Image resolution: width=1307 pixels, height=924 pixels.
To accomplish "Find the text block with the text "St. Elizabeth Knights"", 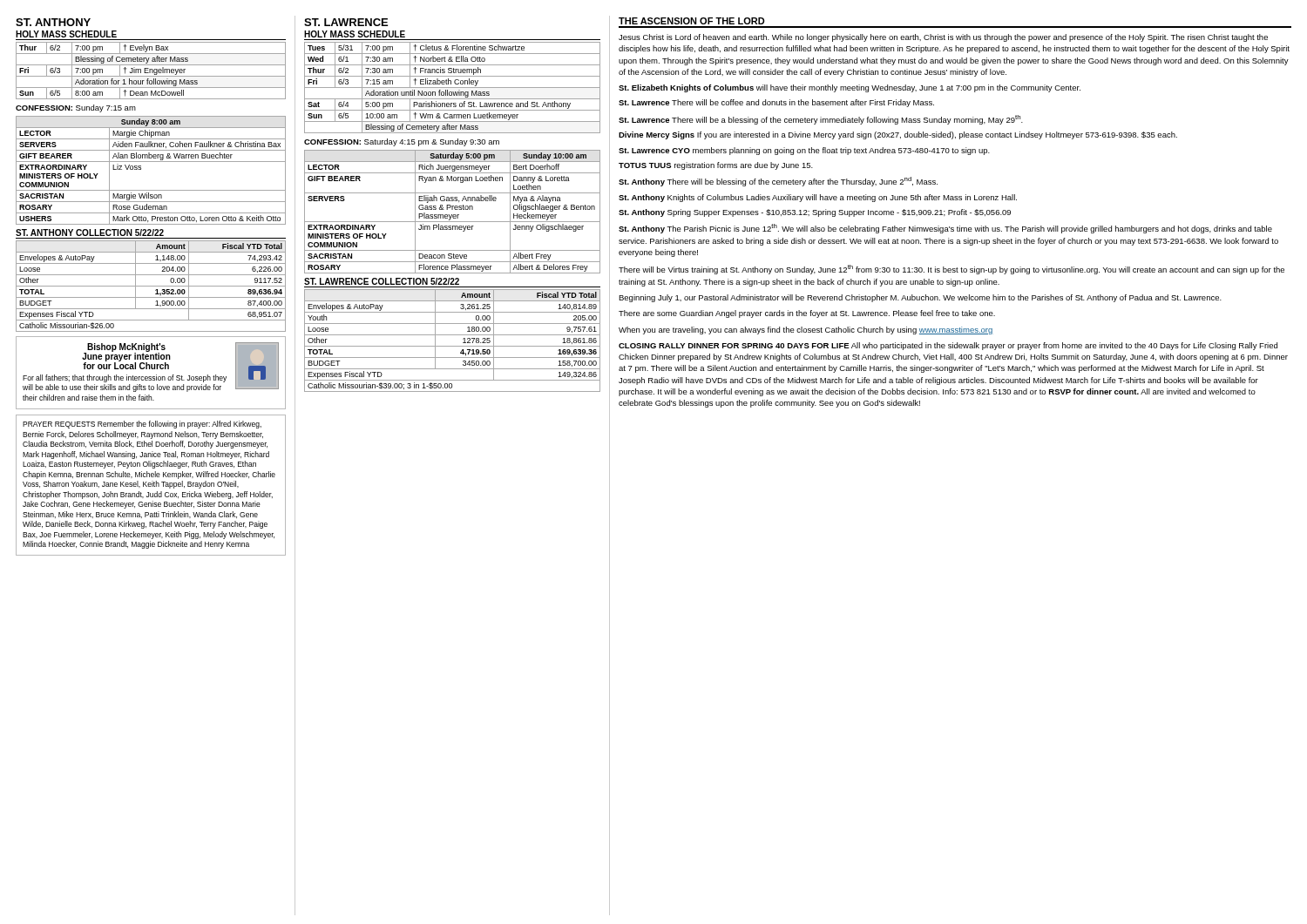I will click(x=850, y=88).
